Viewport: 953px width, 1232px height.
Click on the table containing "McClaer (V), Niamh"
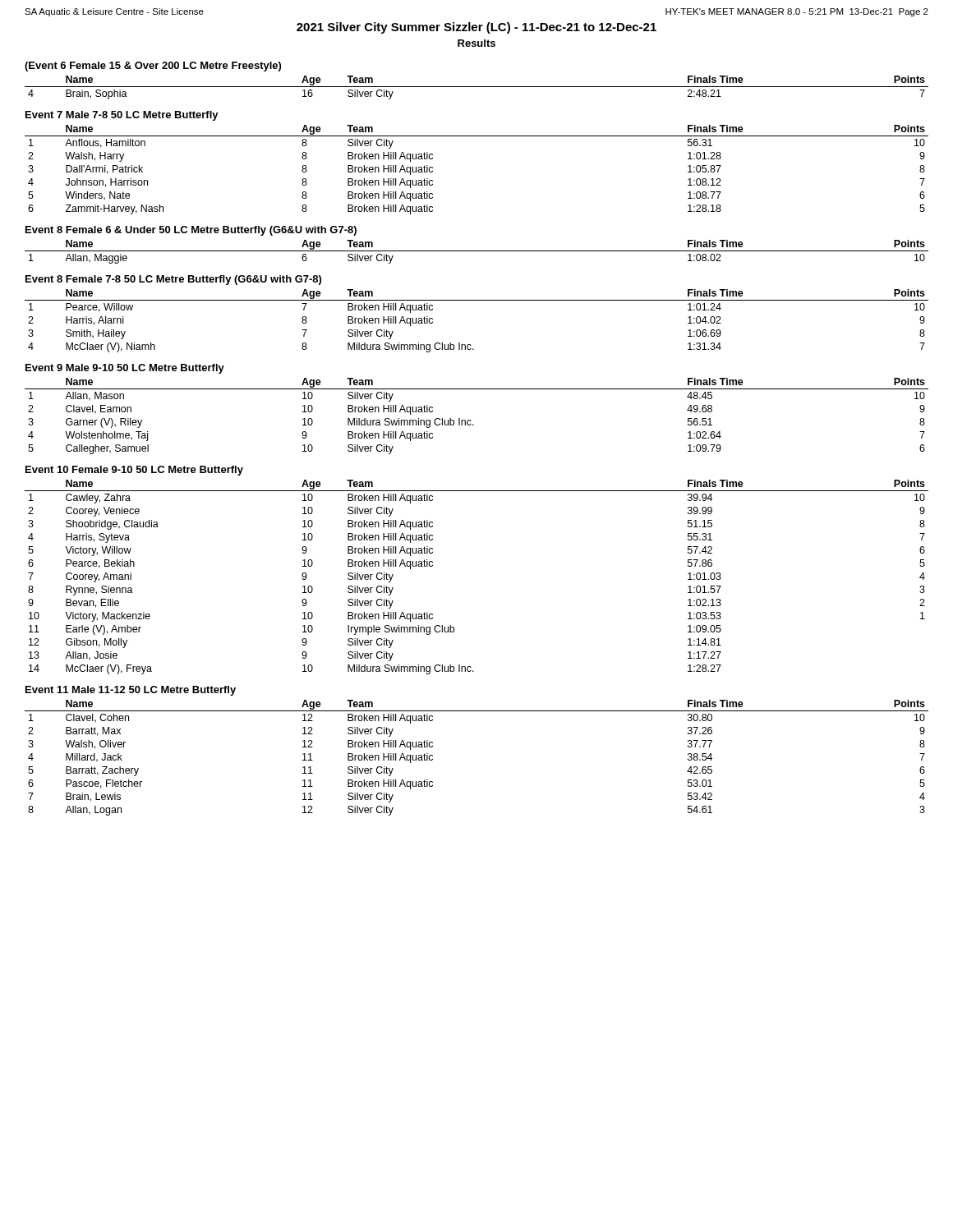[x=476, y=320]
